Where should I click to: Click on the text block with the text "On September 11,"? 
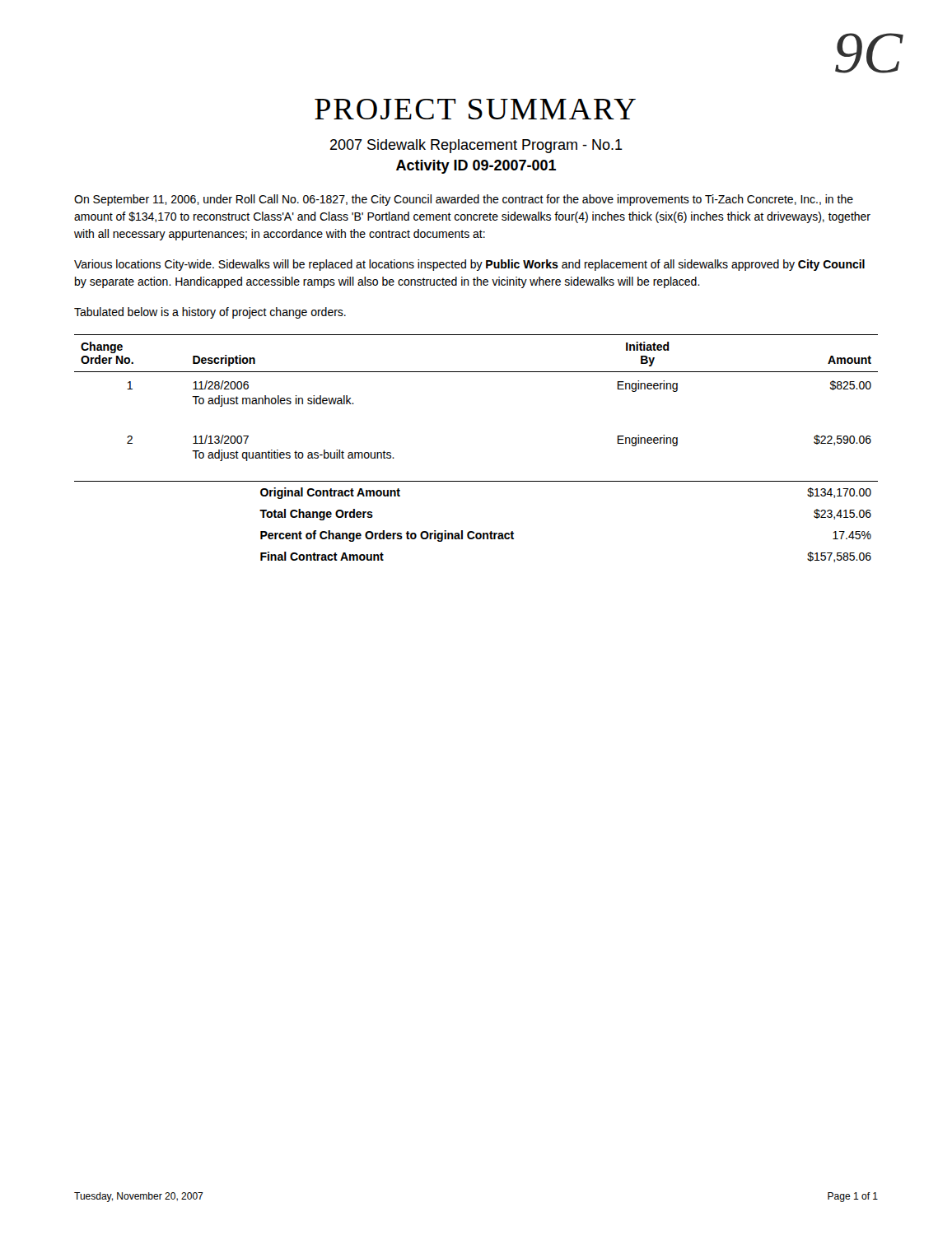(x=472, y=217)
